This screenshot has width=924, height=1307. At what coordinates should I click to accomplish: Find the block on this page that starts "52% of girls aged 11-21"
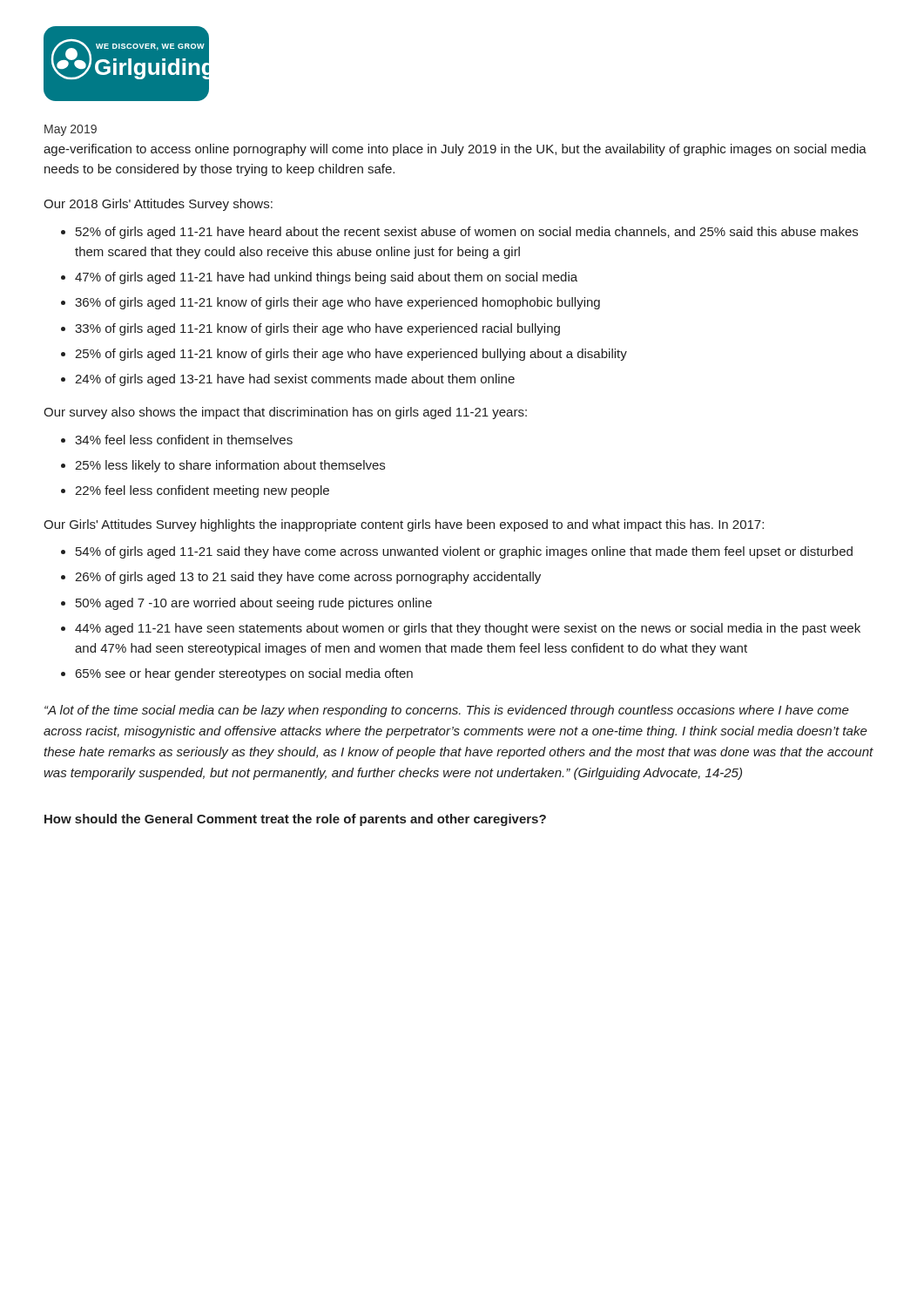click(x=467, y=241)
